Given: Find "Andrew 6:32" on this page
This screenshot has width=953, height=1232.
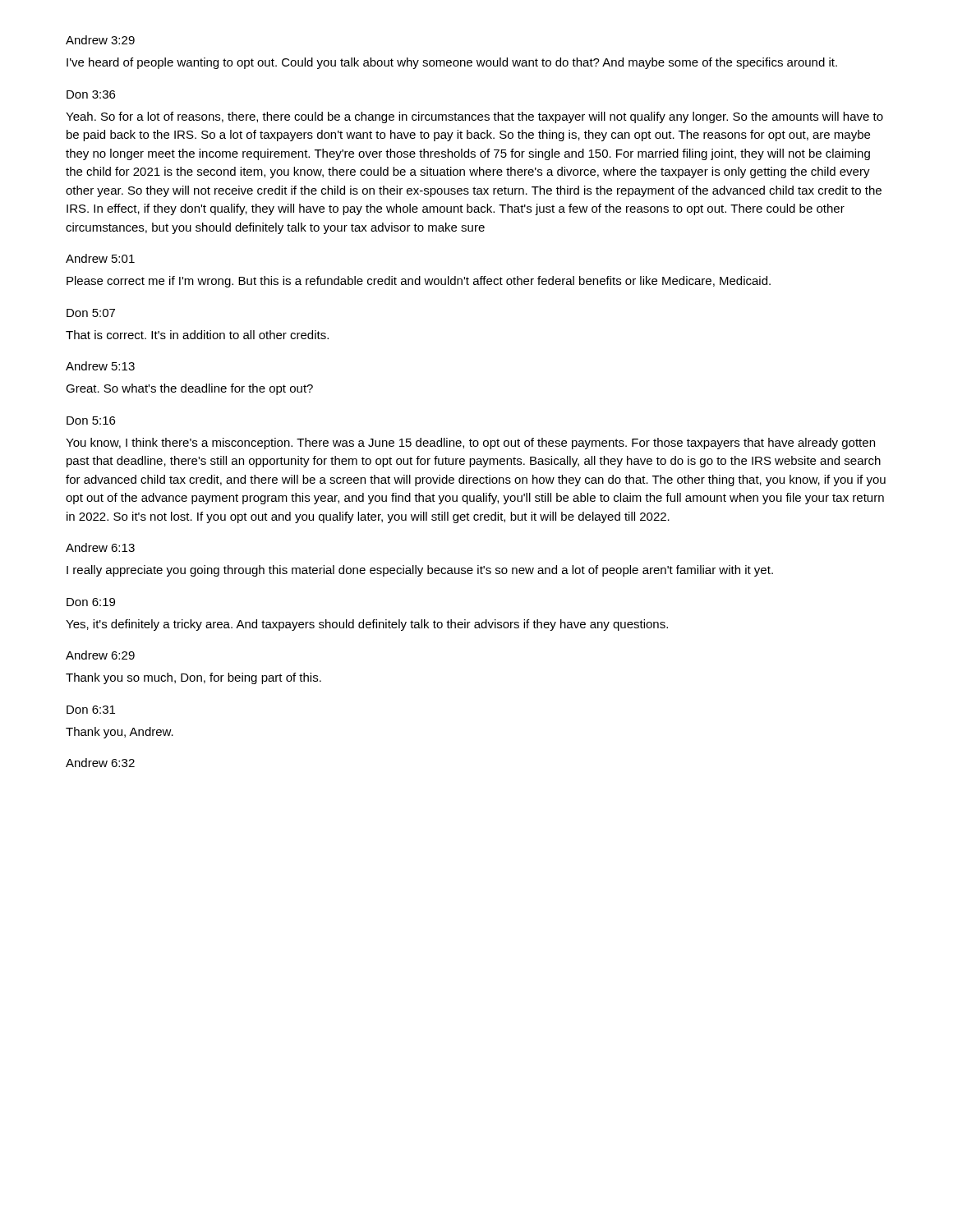Looking at the screenshot, I should [x=100, y=763].
